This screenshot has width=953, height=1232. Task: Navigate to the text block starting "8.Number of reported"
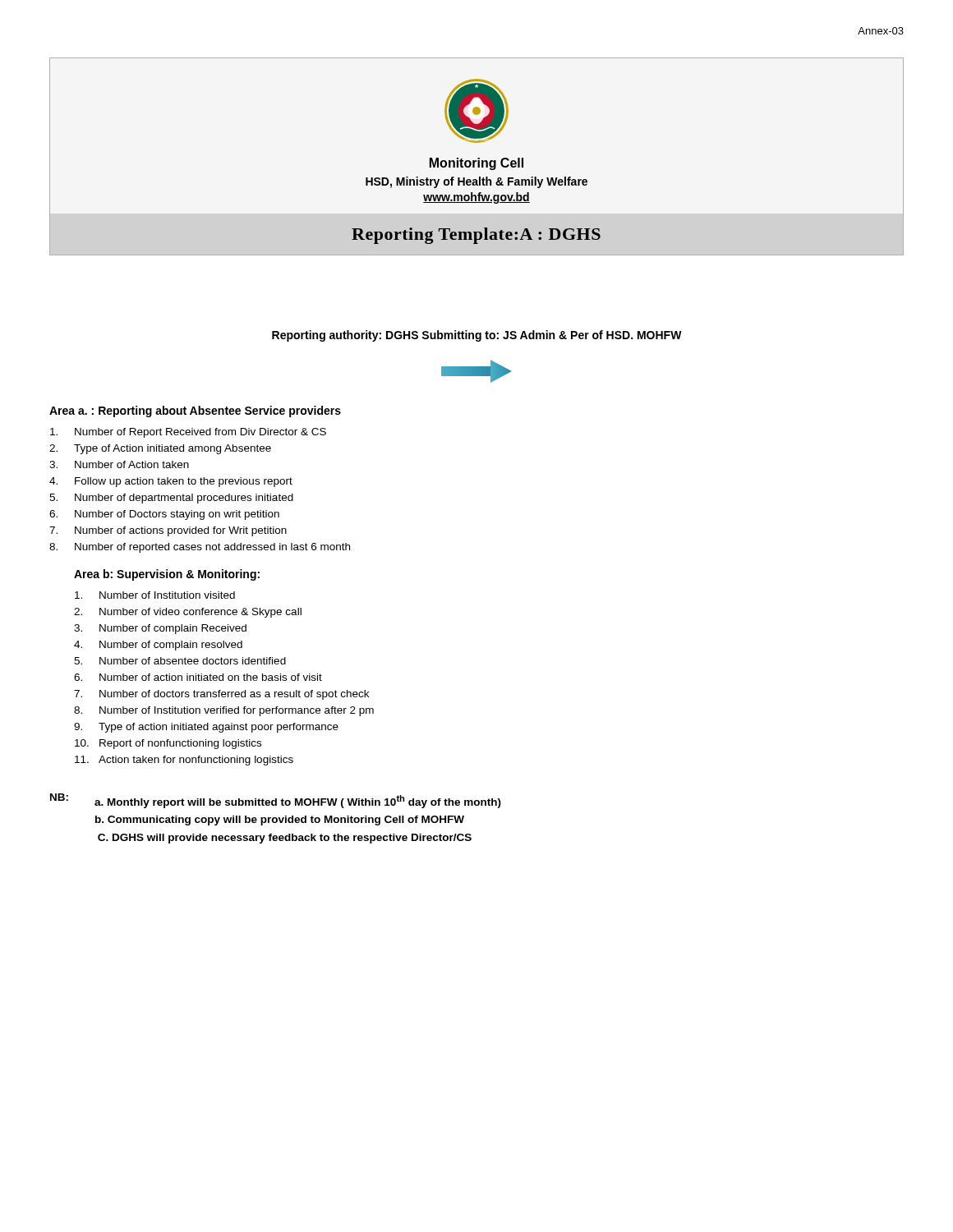click(200, 547)
